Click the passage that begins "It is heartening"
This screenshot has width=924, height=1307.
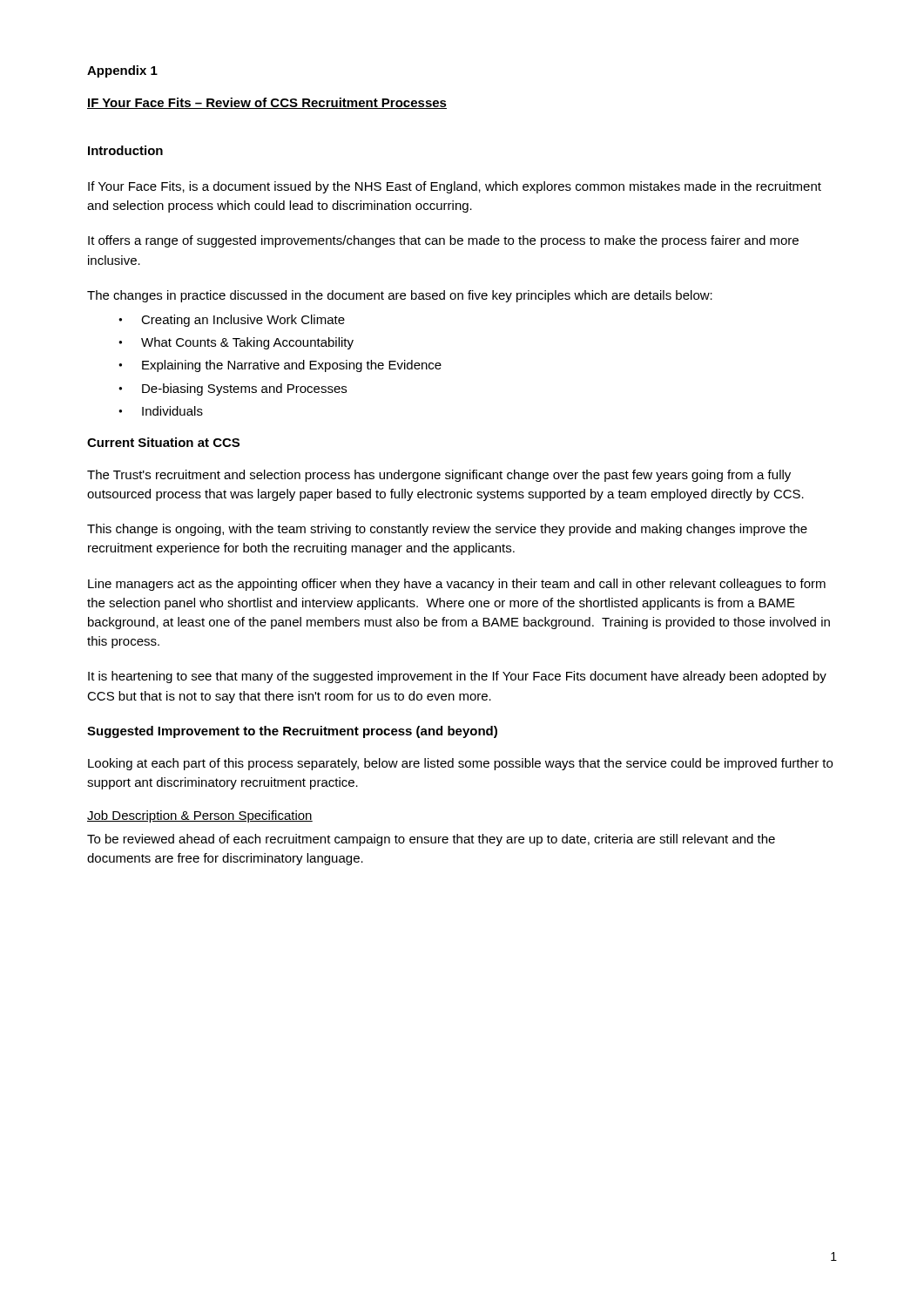(x=457, y=686)
